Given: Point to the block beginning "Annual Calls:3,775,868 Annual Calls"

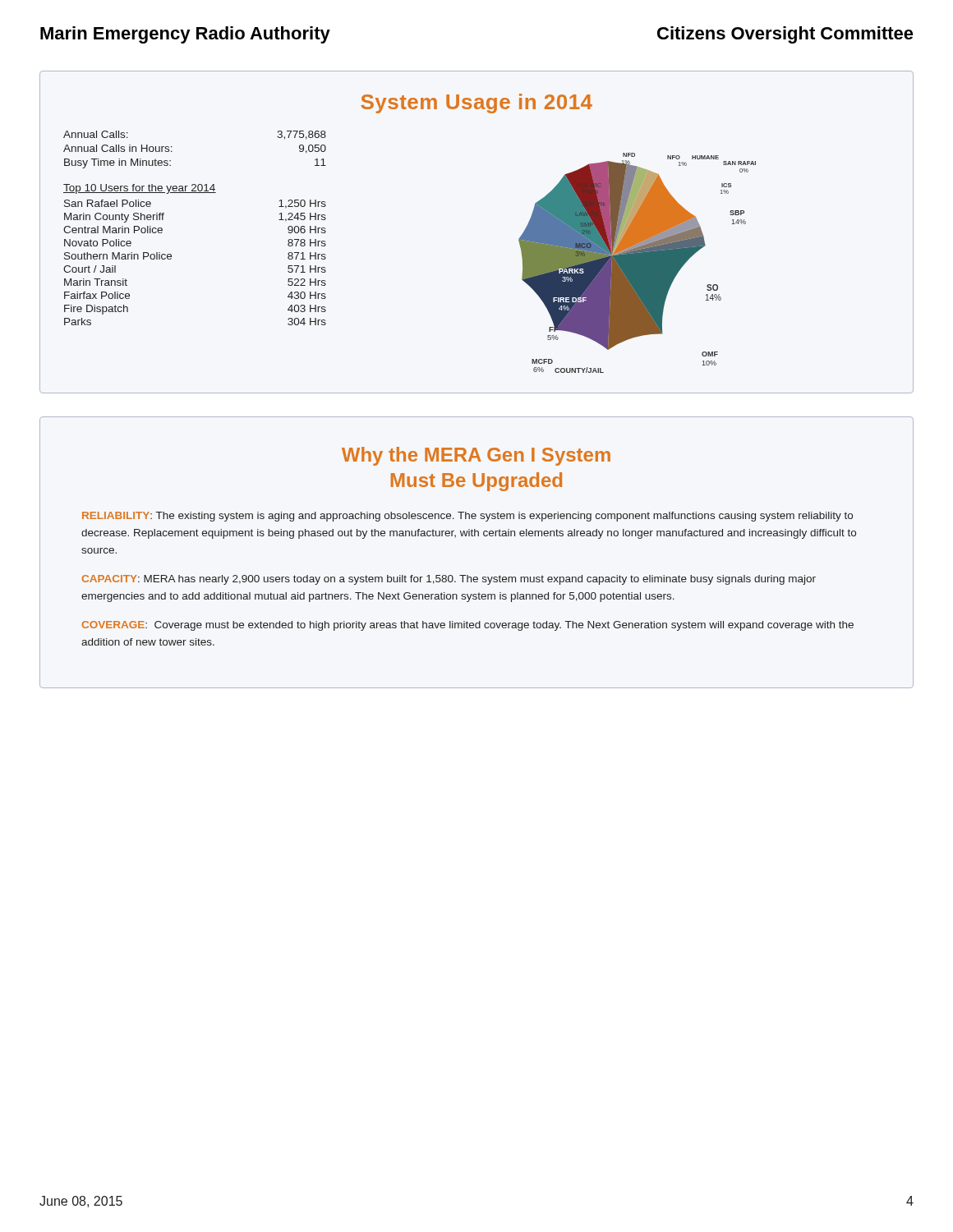Looking at the screenshot, I should click(97, 135).
